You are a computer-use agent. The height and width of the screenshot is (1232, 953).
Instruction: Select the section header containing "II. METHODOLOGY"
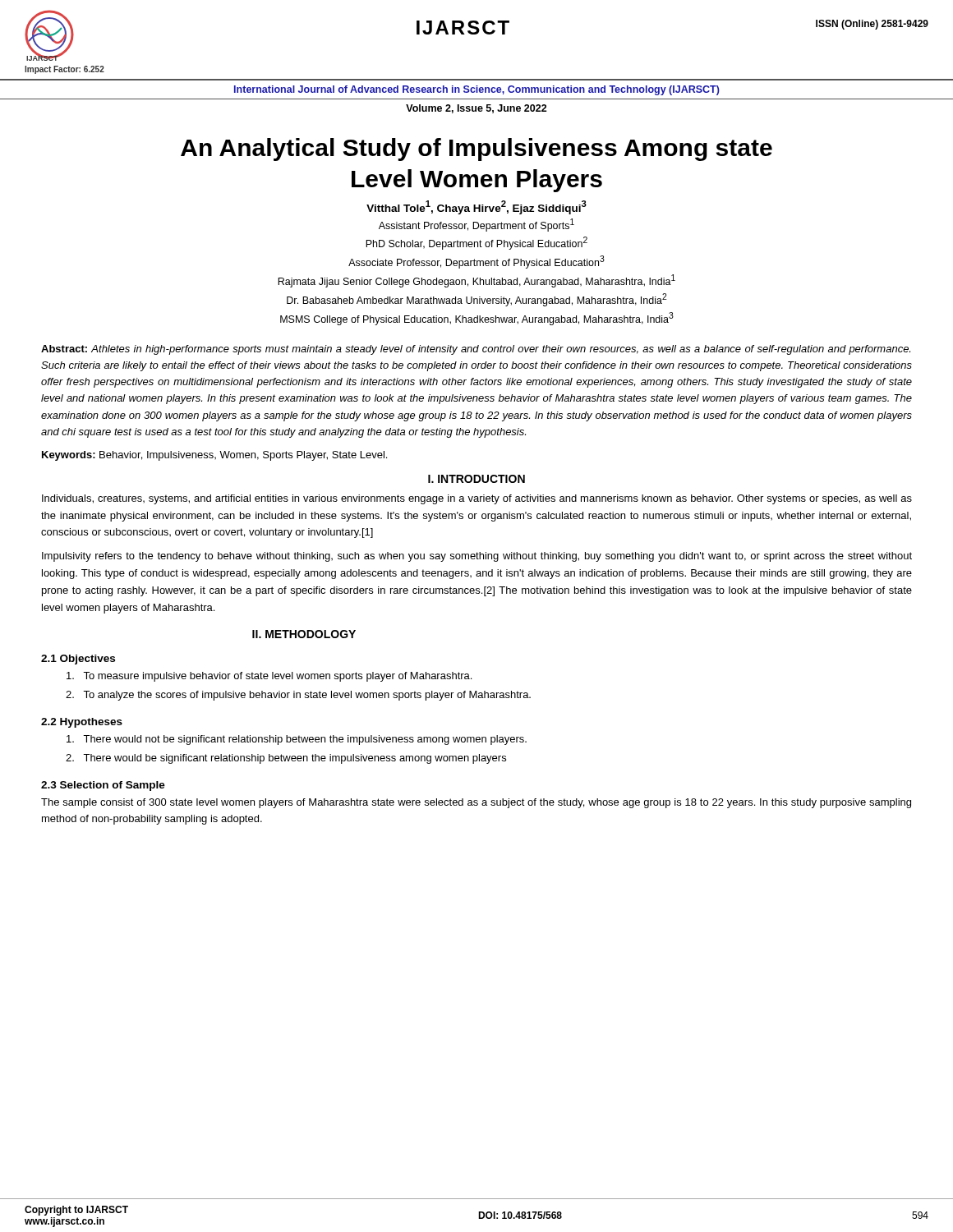click(x=304, y=634)
